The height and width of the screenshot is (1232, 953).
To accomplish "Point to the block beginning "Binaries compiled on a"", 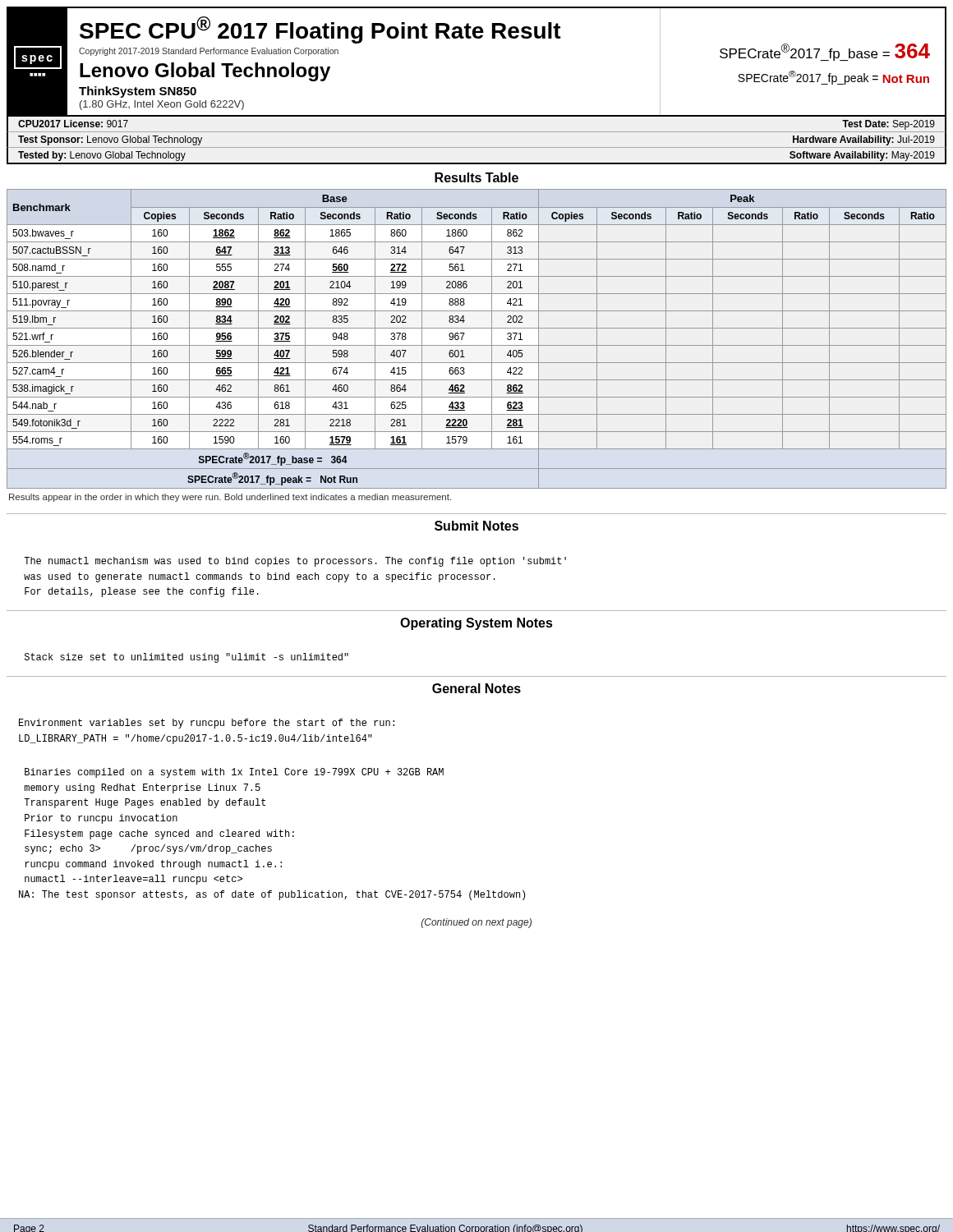I will pos(273,834).
